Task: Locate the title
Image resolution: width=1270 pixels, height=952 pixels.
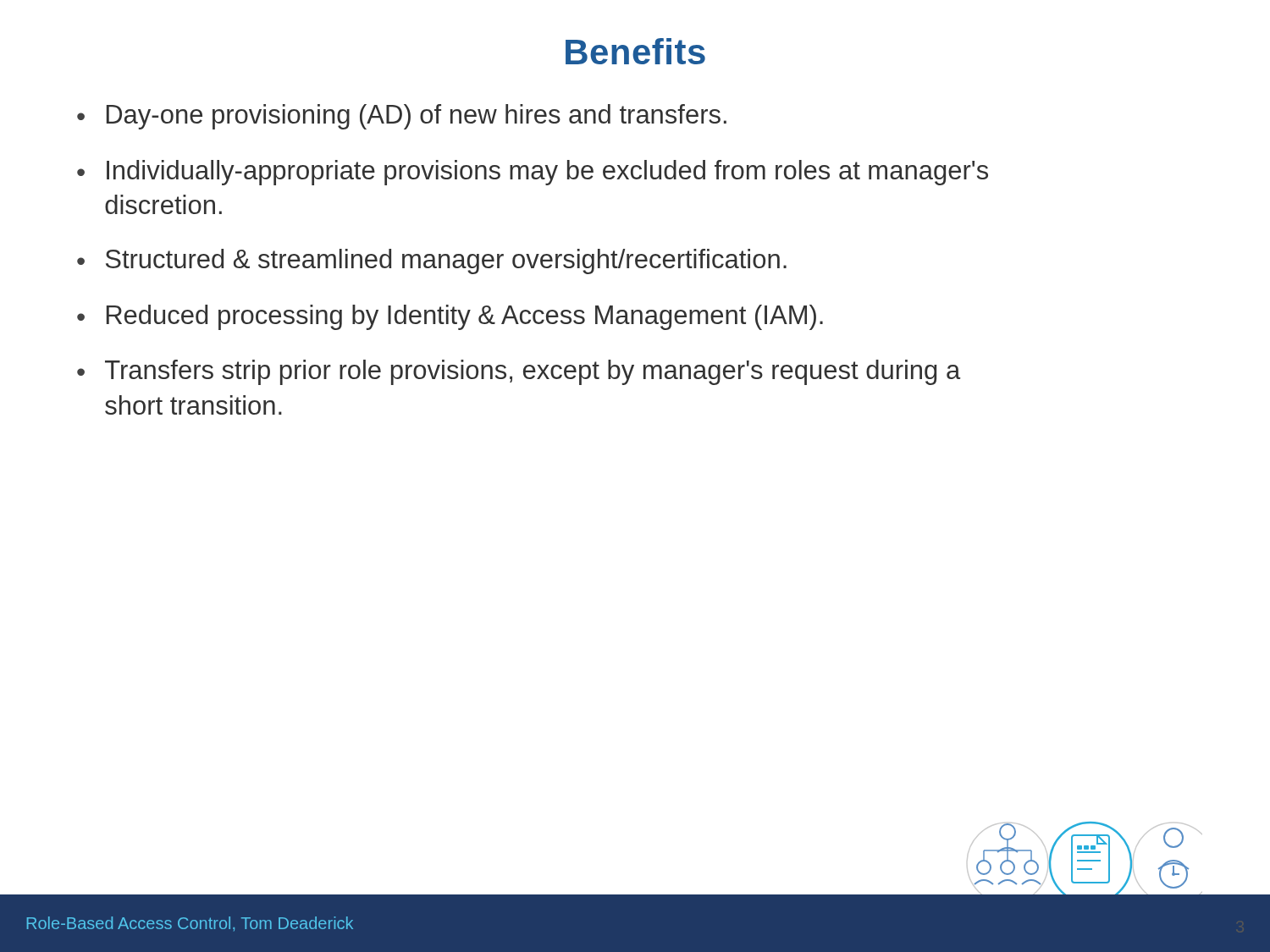Action: (x=635, y=52)
